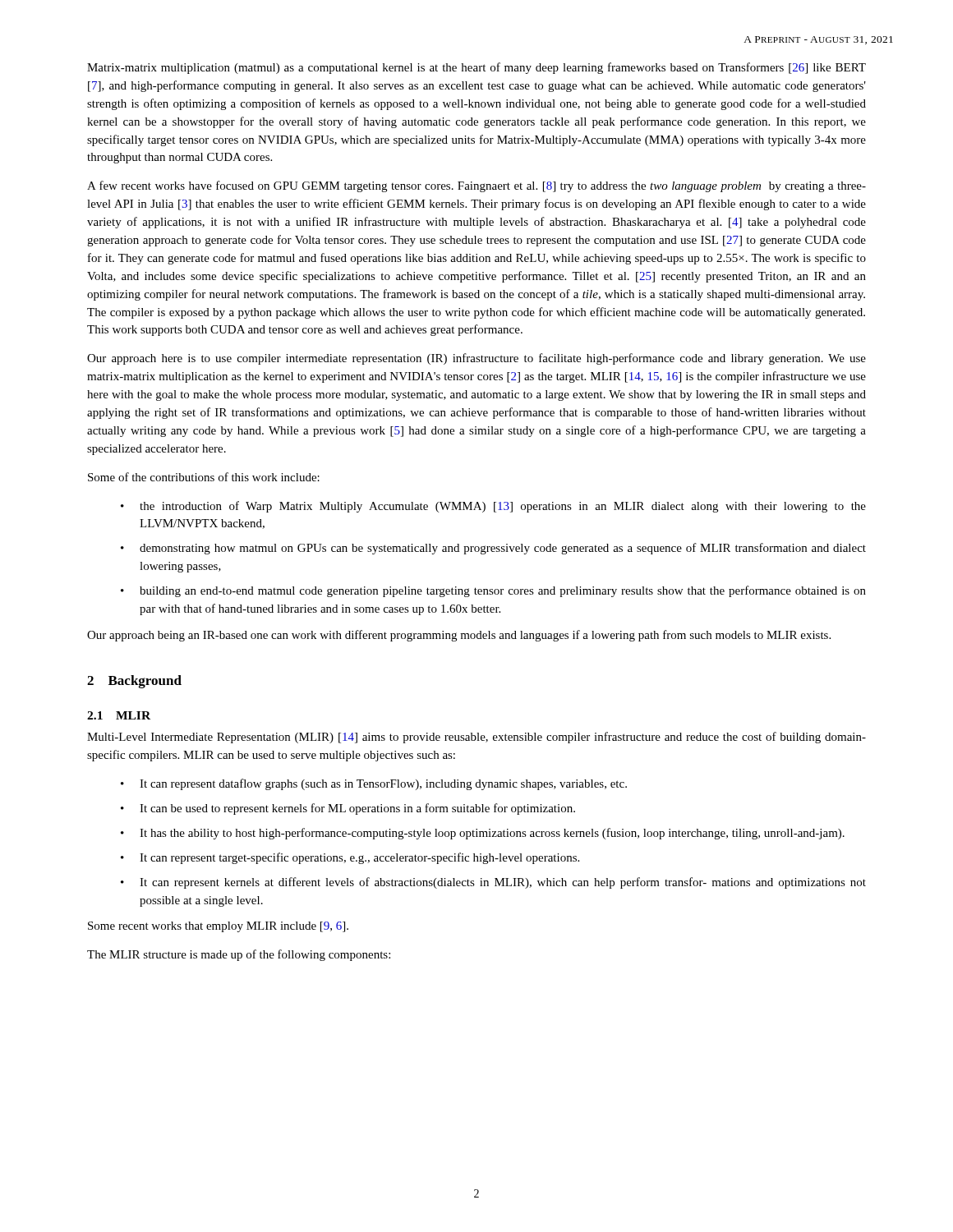Where is the passage that starts "The MLIR structure is"?
The image size is (953, 1232).
tap(239, 955)
